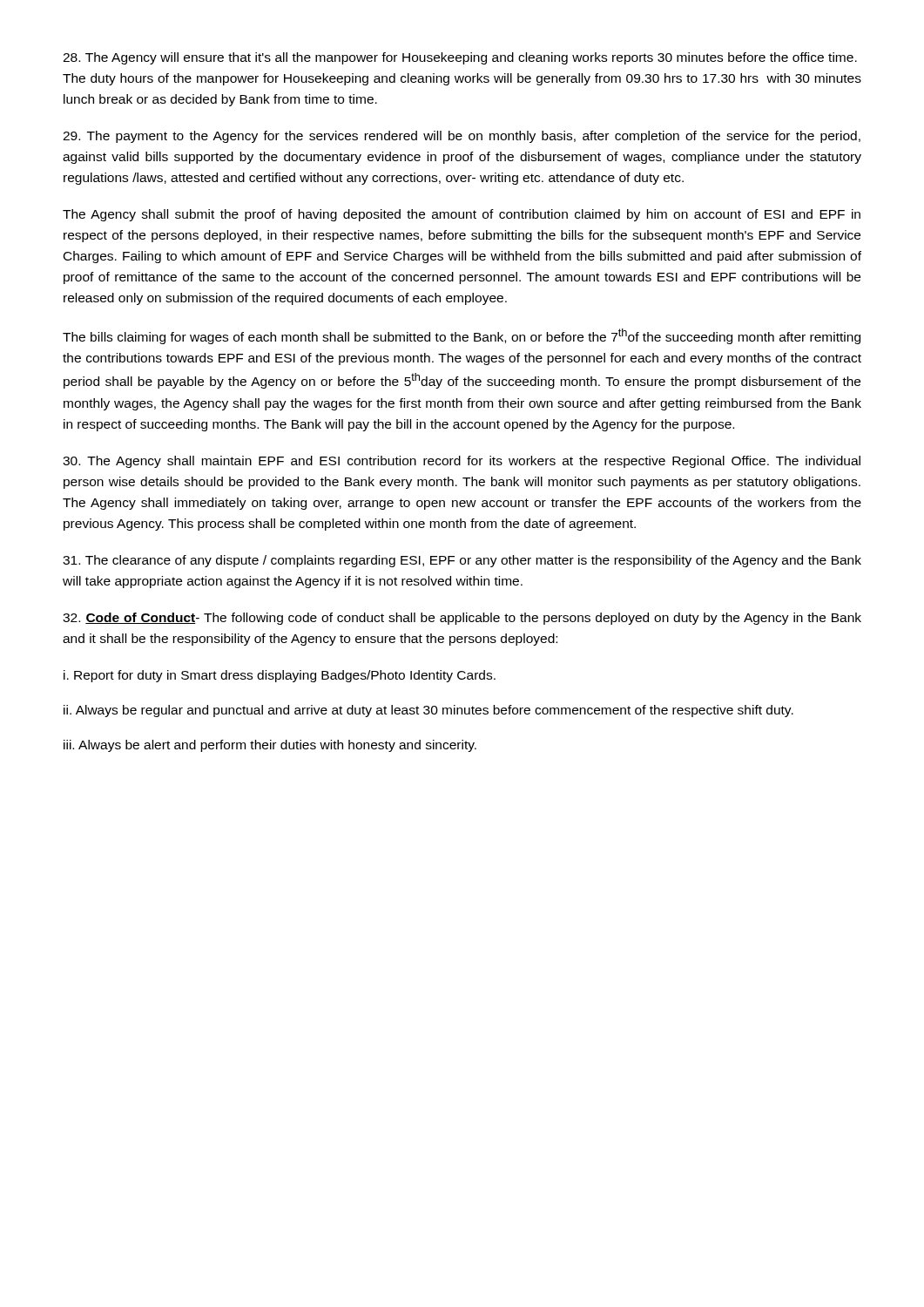
Task: Point to the block starting "Code of Conduct- The following code"
Action: pyautogui.click(x=462, y=627)
